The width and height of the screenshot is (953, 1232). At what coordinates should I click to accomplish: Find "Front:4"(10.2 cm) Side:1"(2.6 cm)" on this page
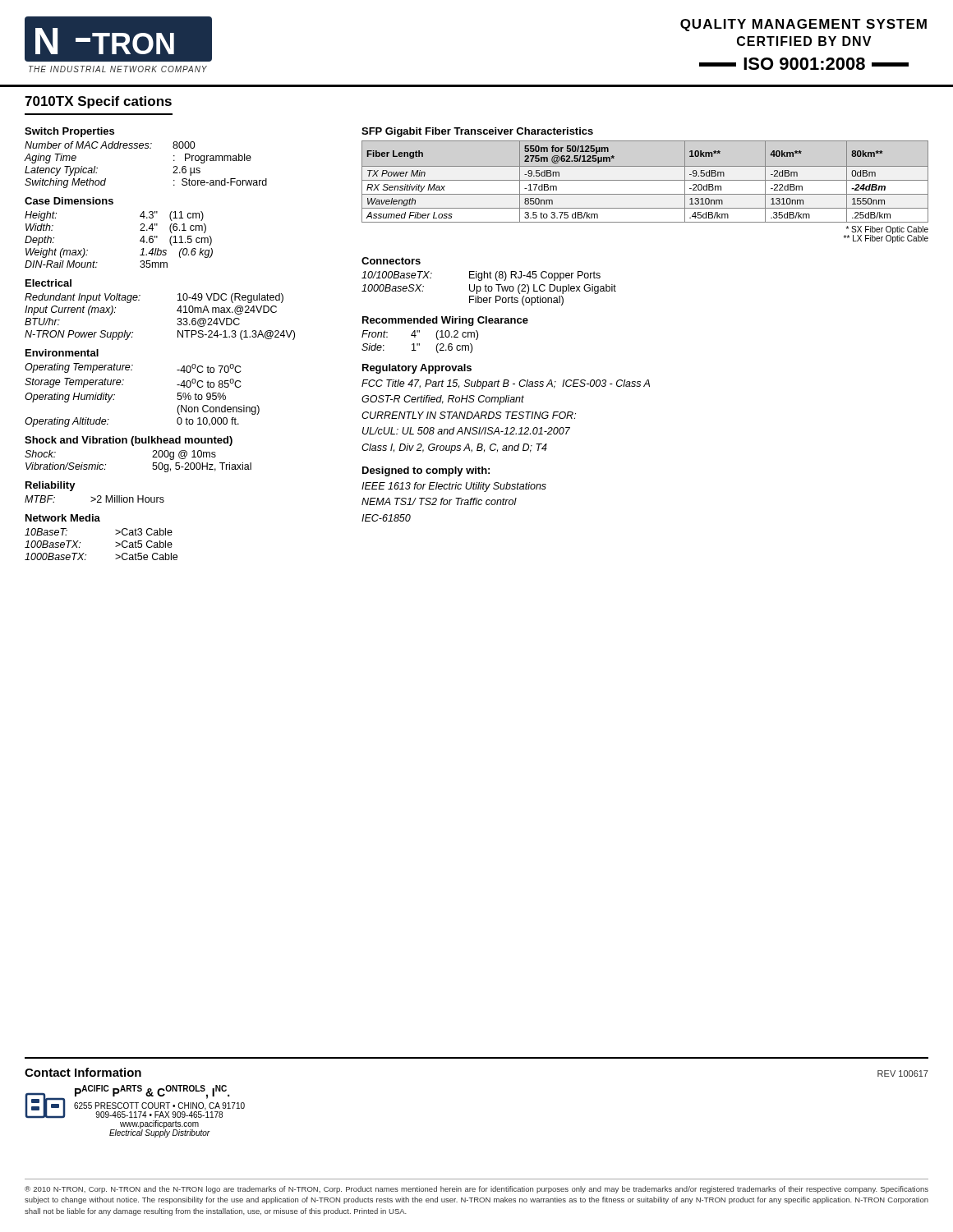(x=420, y=335)
